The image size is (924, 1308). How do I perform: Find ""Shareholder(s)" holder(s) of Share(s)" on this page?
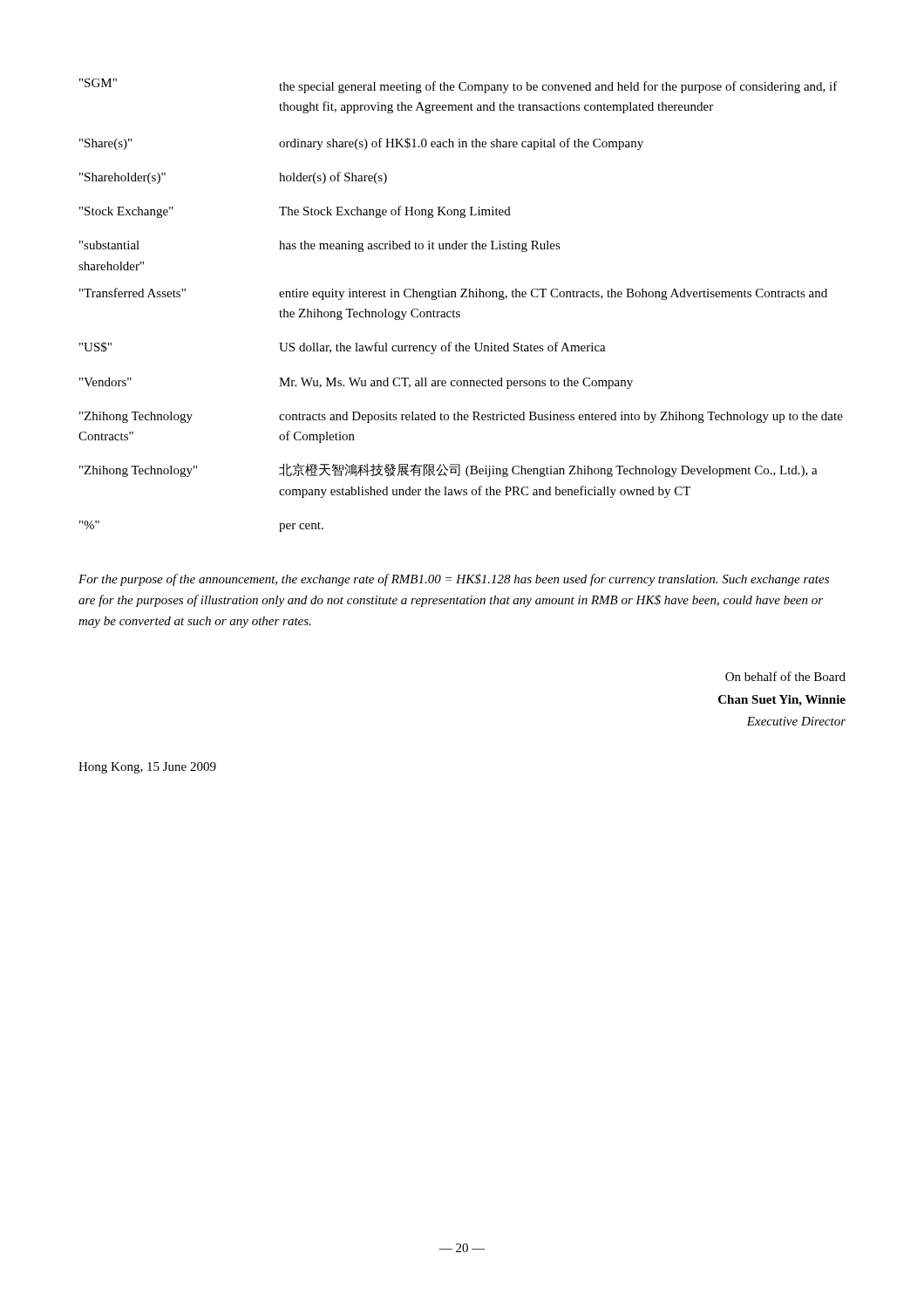[x=122, y=177]
